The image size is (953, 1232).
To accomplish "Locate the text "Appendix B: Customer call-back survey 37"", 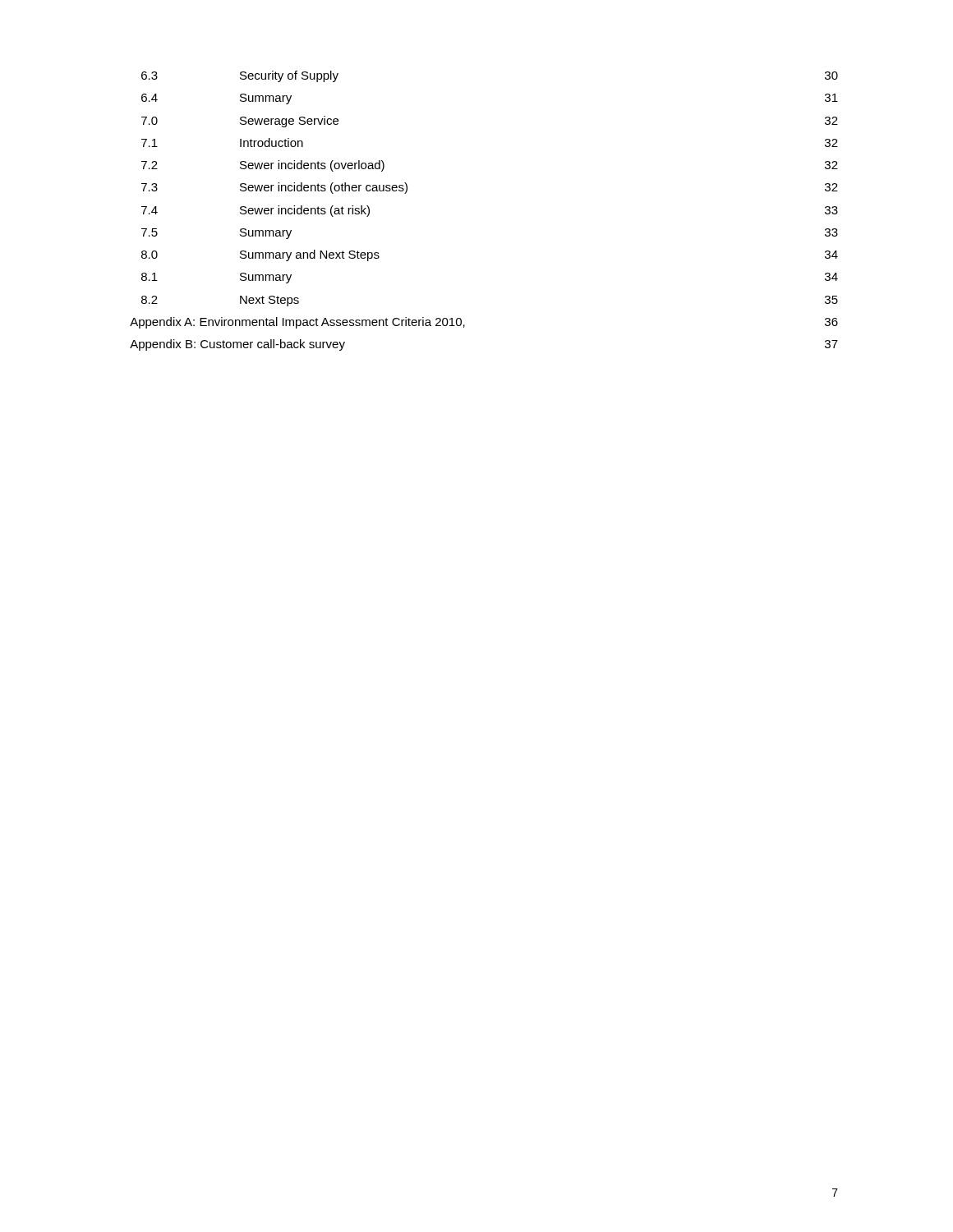I will [x=237, y=345].
